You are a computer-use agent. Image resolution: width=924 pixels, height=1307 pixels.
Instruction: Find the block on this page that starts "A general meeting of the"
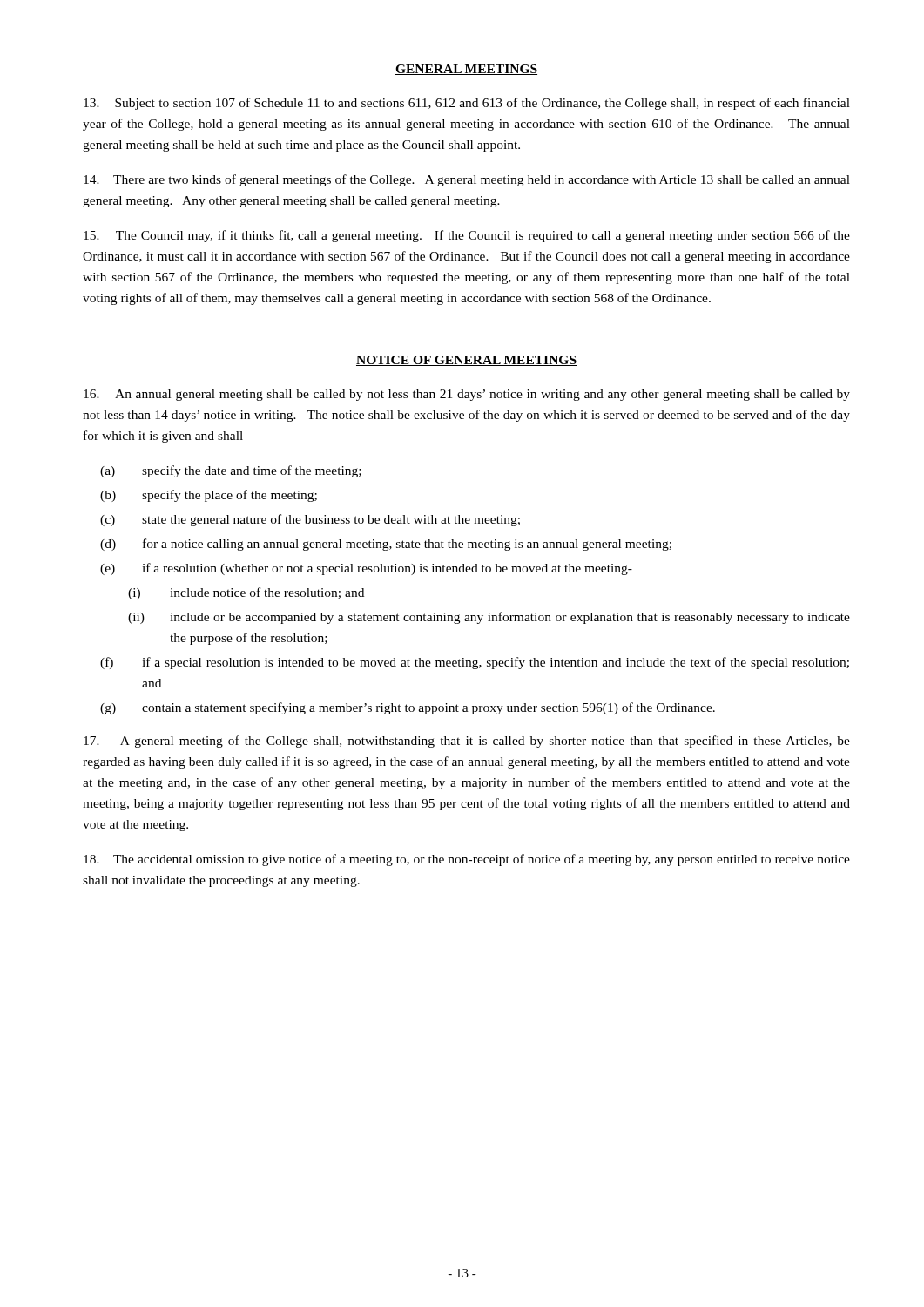click(466, 782)
